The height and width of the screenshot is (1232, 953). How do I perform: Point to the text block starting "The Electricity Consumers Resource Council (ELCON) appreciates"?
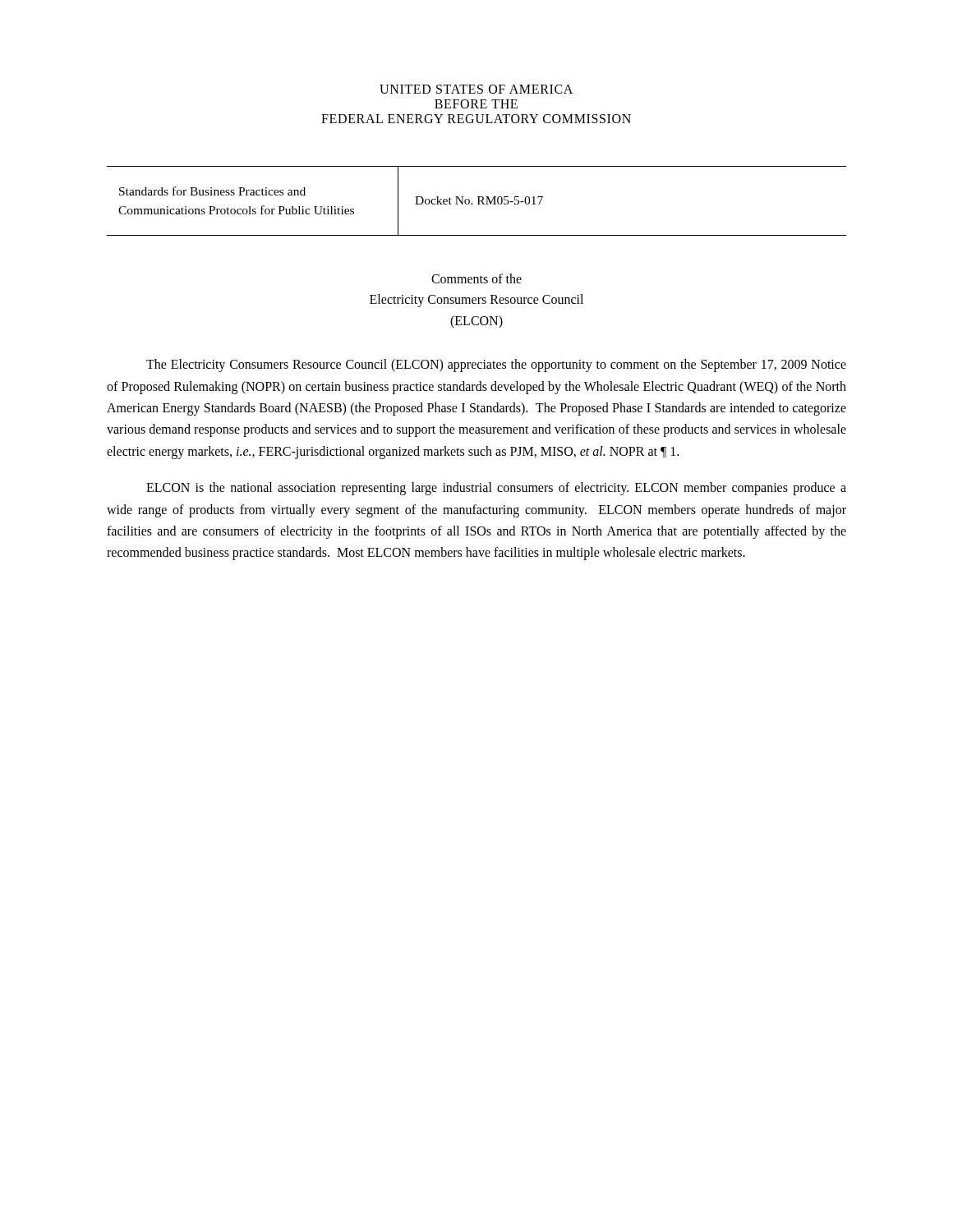click(476, 408)
